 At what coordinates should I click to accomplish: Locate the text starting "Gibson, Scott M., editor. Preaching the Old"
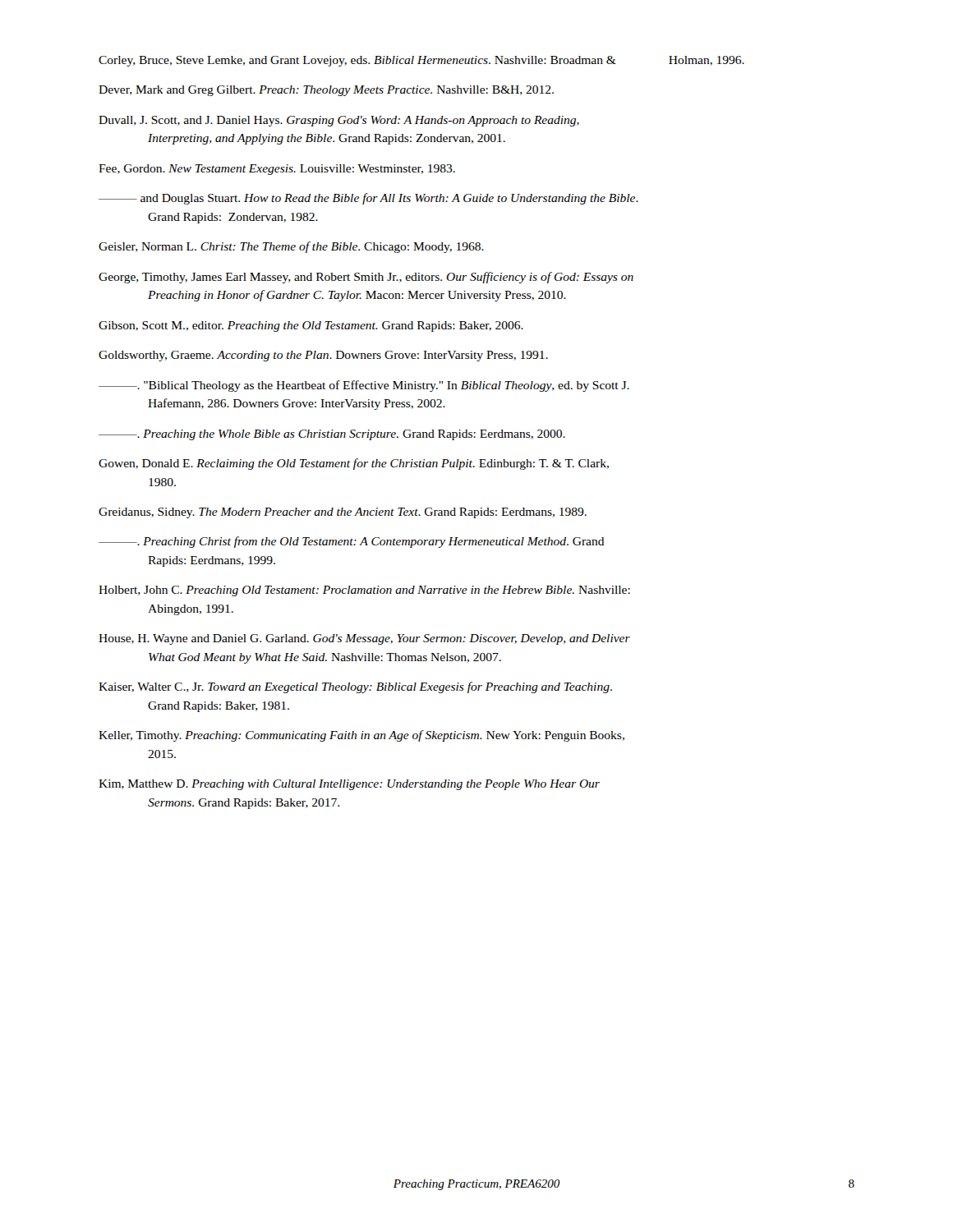tap(311, 325)
